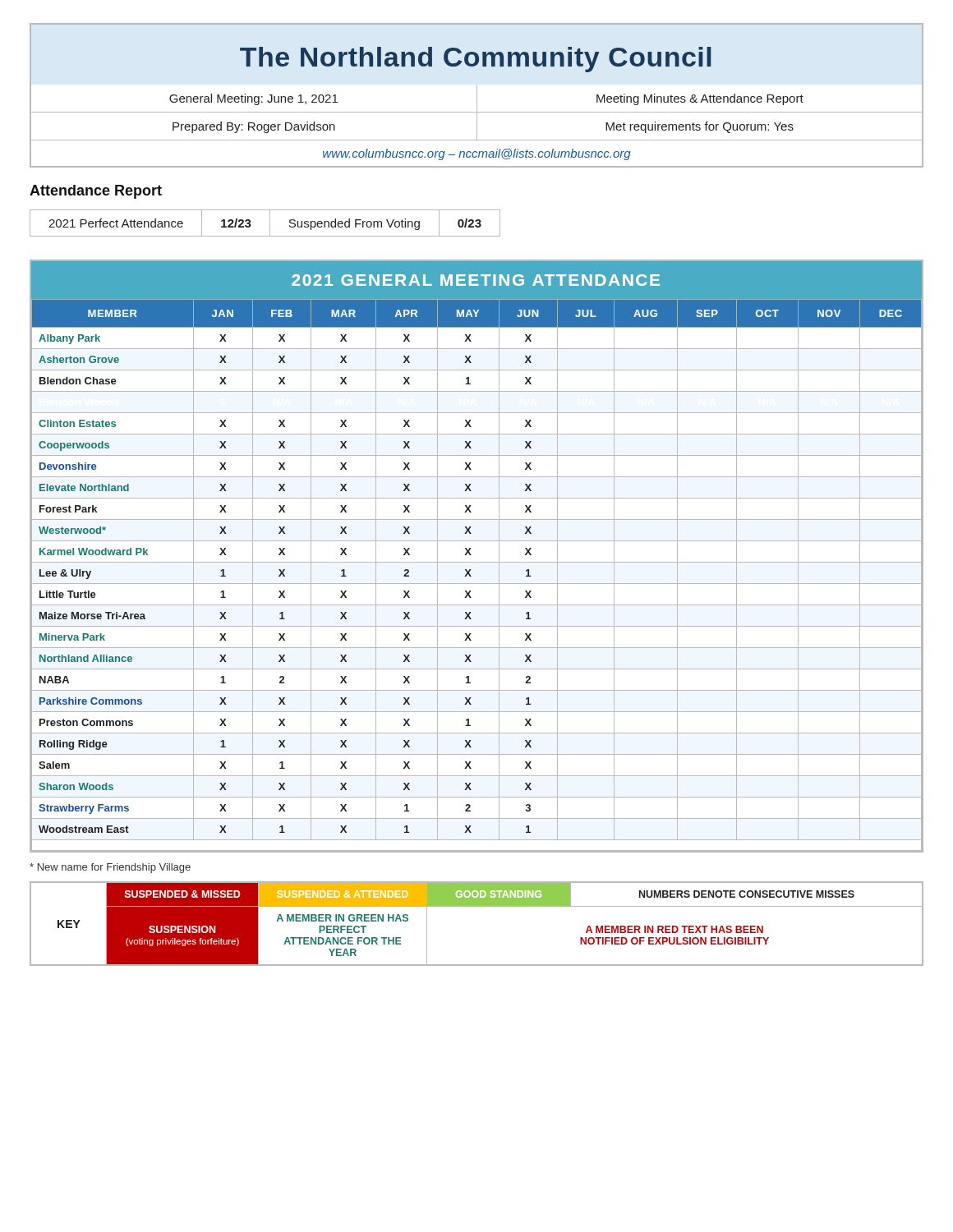
Task: Select the block starting "Attendance Report"
Action: 96,191
